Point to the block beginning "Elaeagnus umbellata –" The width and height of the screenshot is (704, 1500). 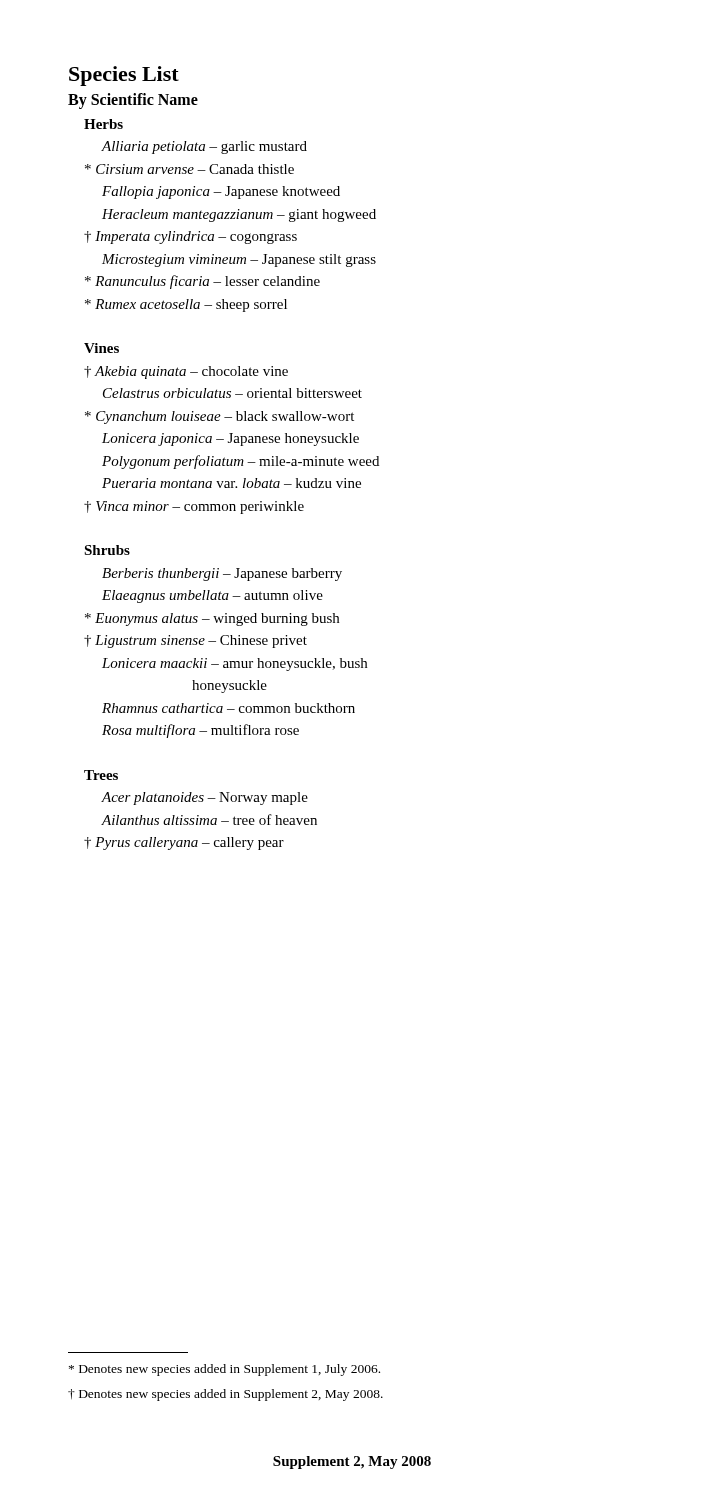[x=212, y=596]
